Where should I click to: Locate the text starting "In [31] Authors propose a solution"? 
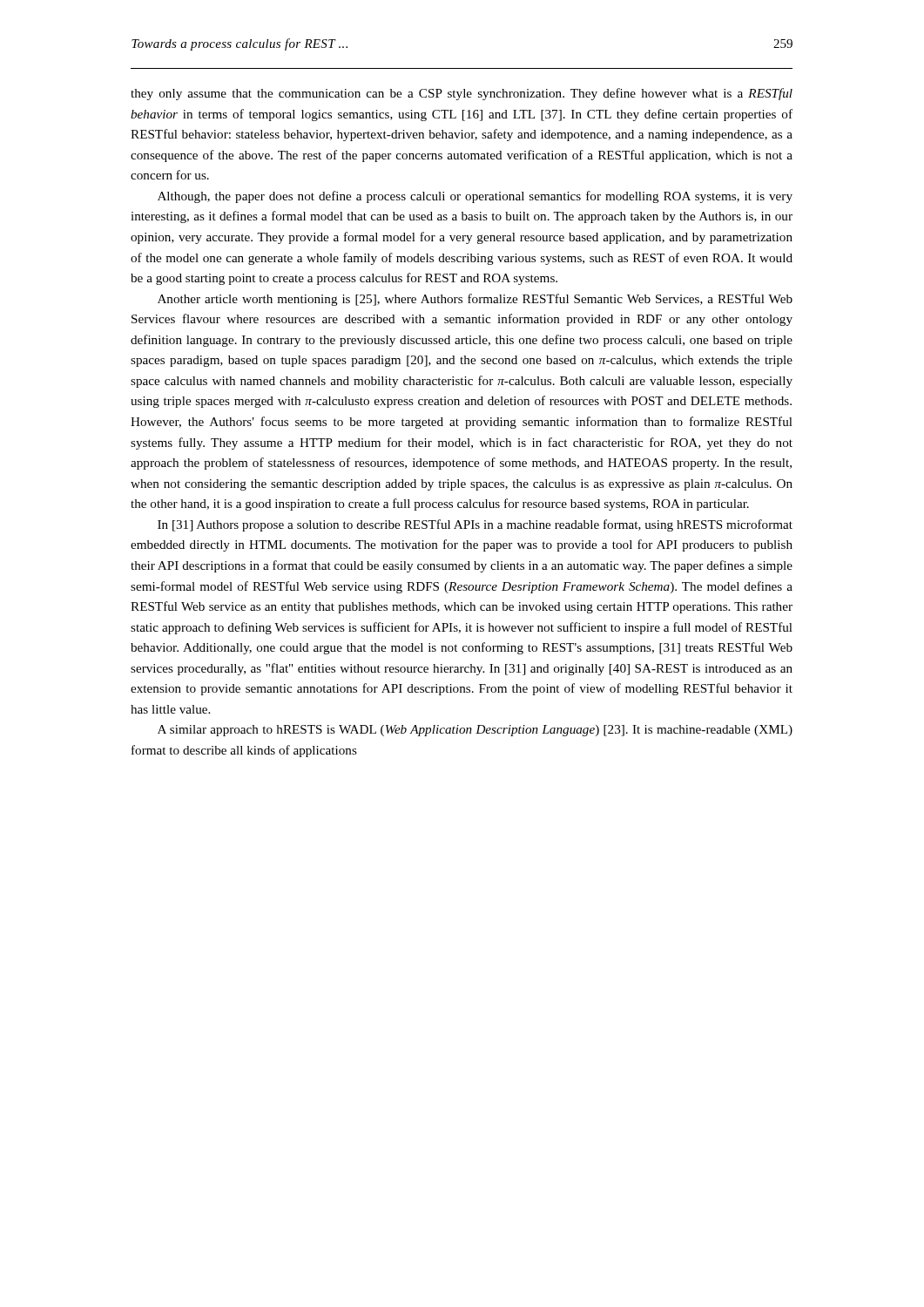pyautogui.click(x=462, y=617)
